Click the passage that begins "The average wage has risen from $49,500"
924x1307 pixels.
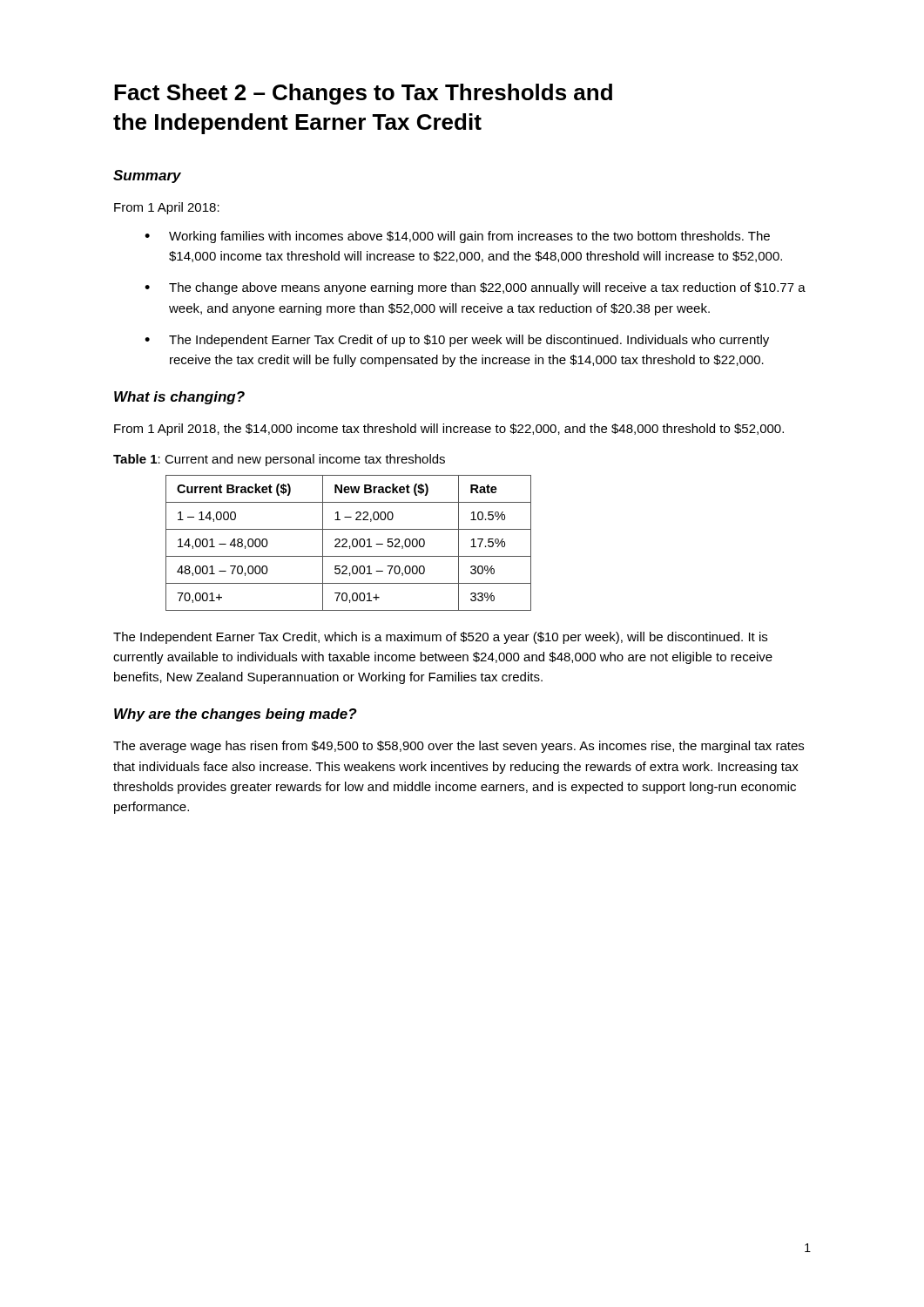[x=459, y=776]
